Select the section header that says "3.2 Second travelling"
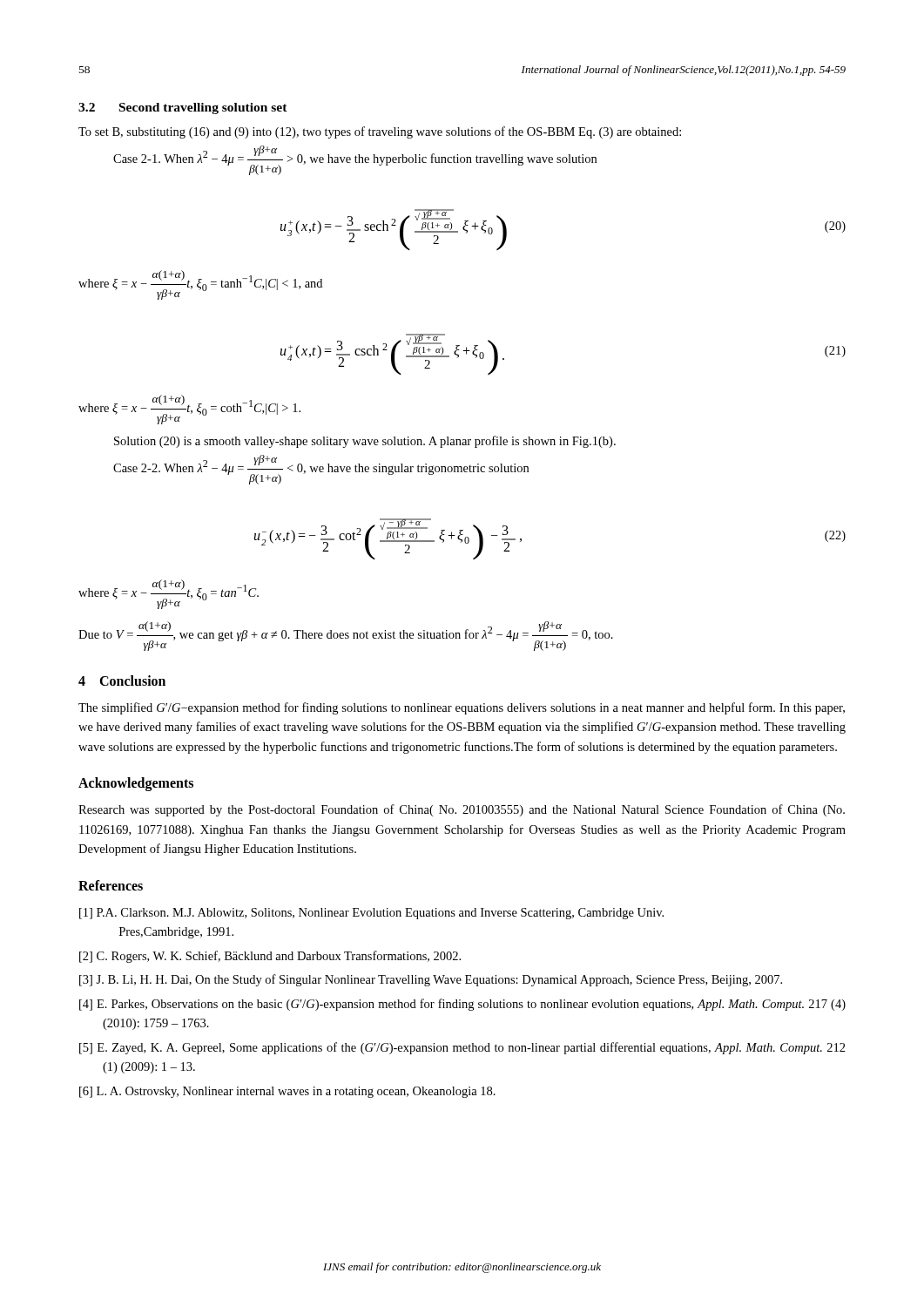The width and height of the screenshot is (924, 1307). (183, 107)
